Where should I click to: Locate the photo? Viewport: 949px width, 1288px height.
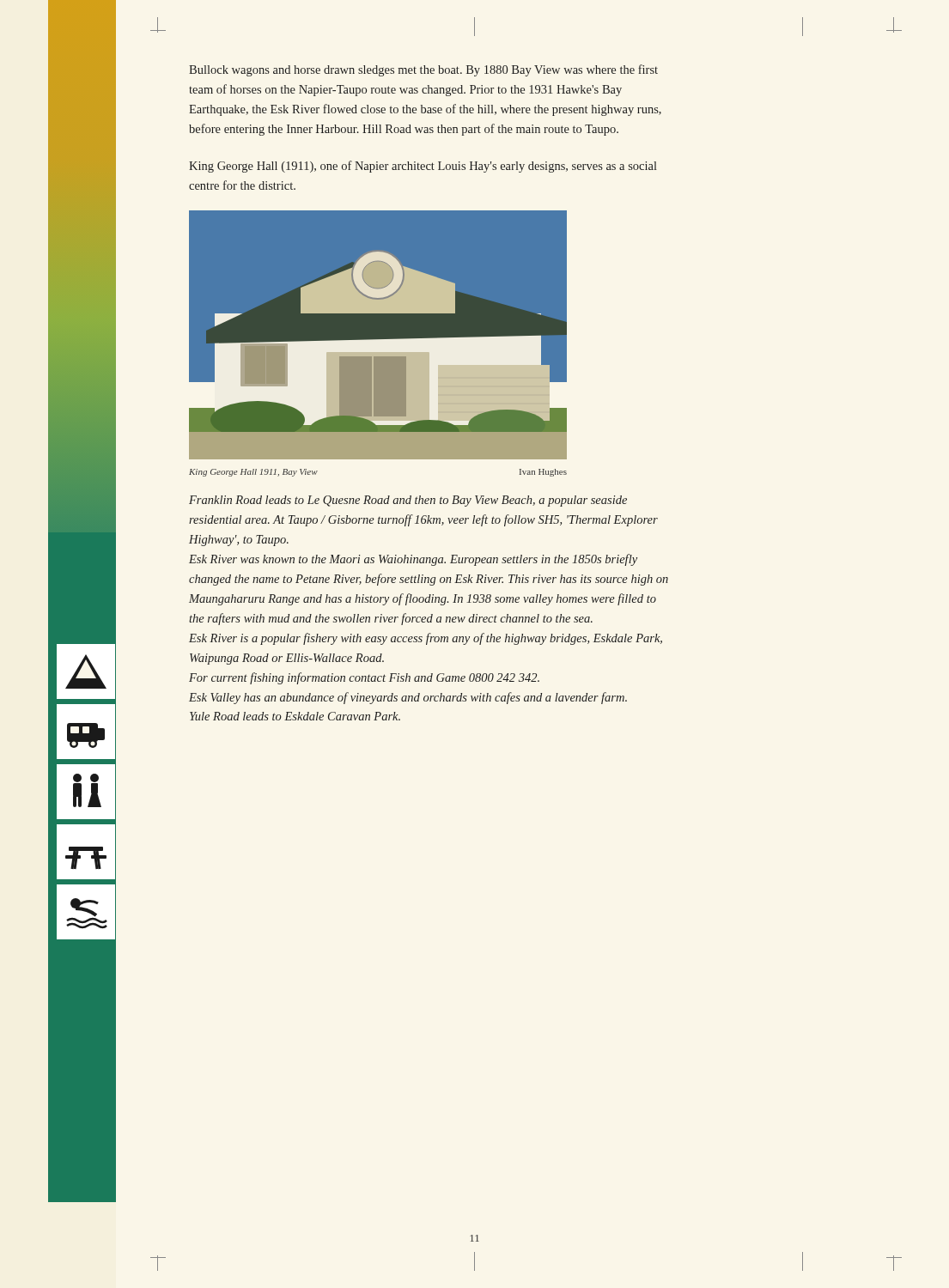[x=378, y=337]
